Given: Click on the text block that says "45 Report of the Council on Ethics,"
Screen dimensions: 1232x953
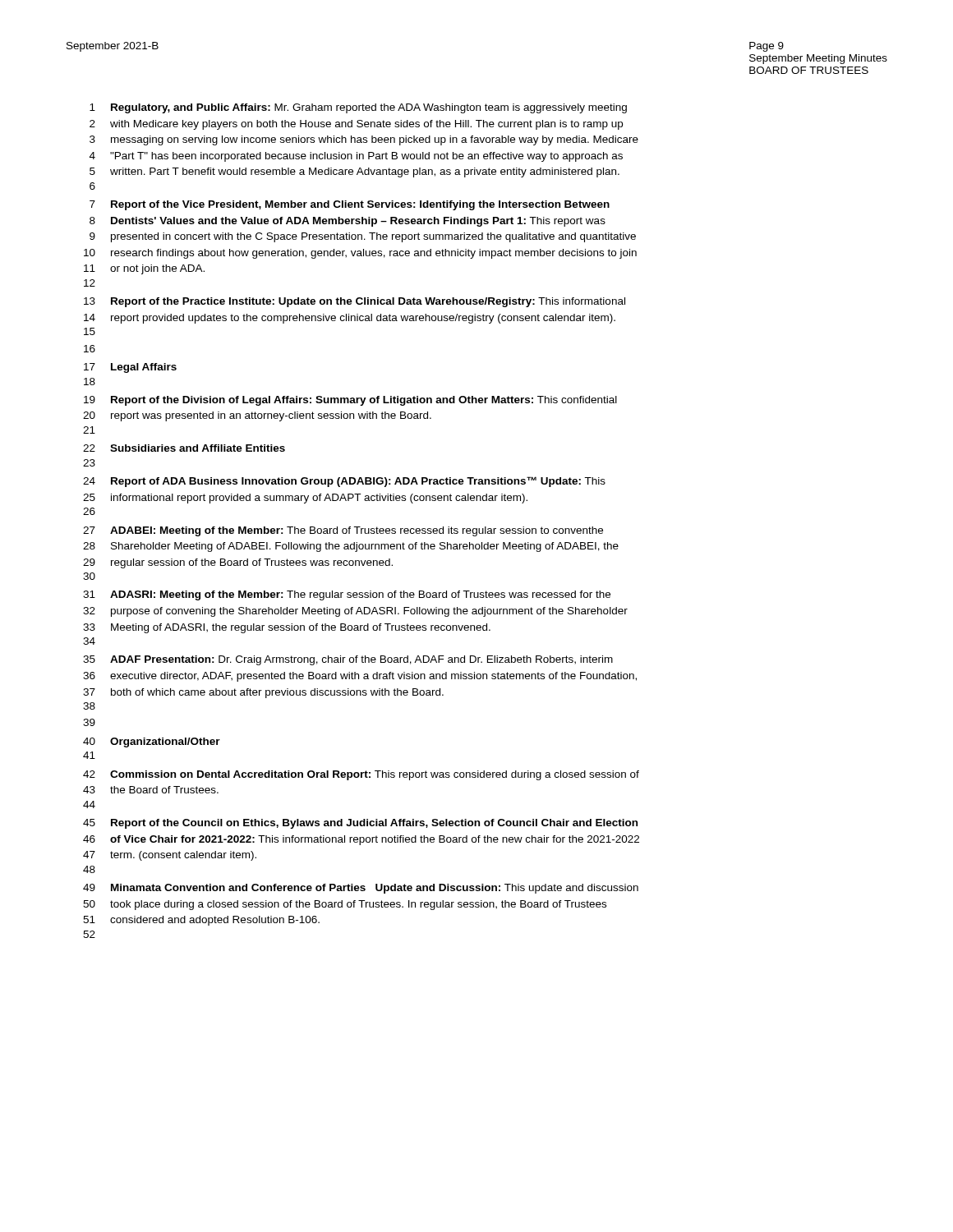Looking at the screenshot, I should 476,847.
